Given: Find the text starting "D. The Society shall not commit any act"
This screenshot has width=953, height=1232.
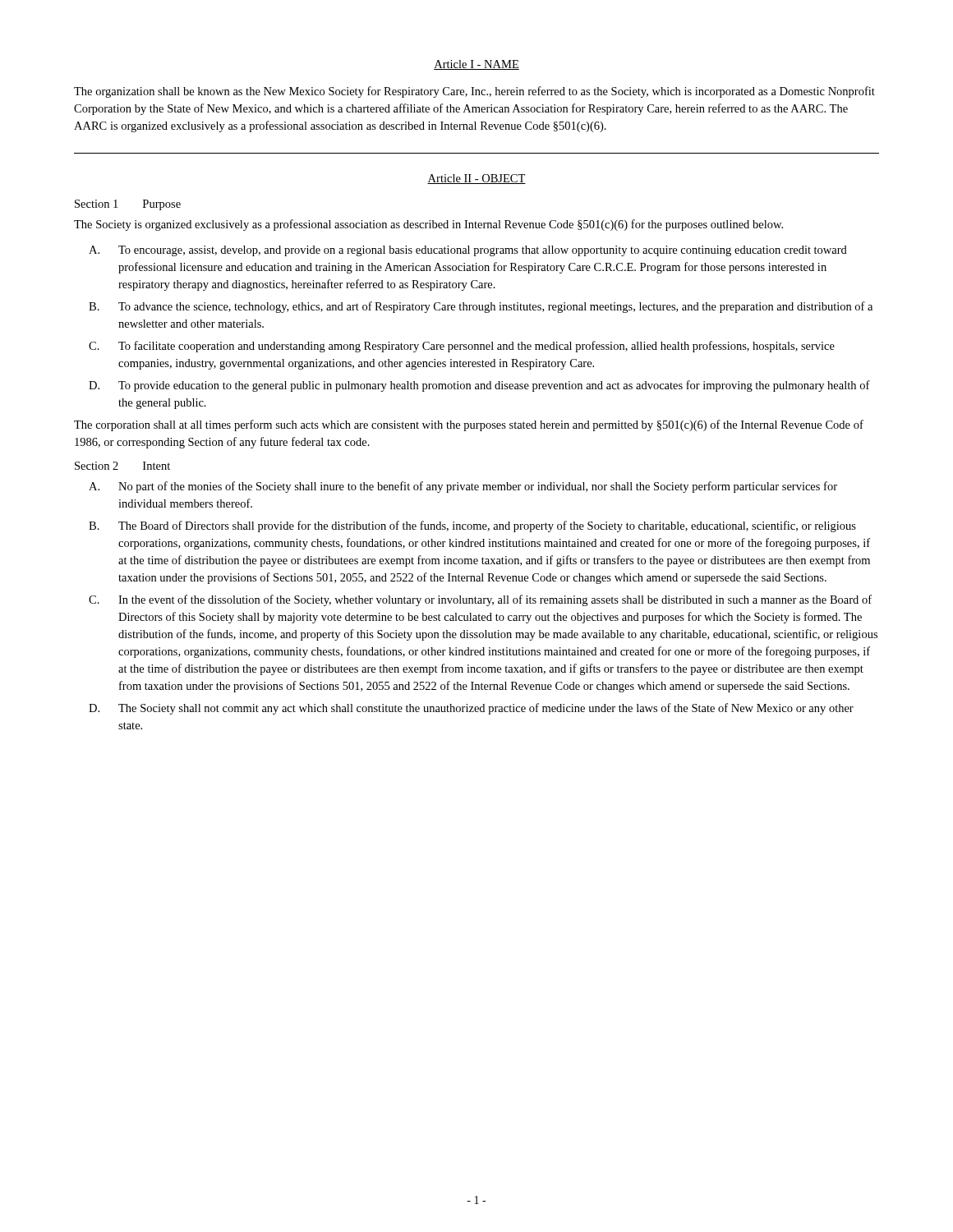Looking at the screenshot, I should point(476,717).
